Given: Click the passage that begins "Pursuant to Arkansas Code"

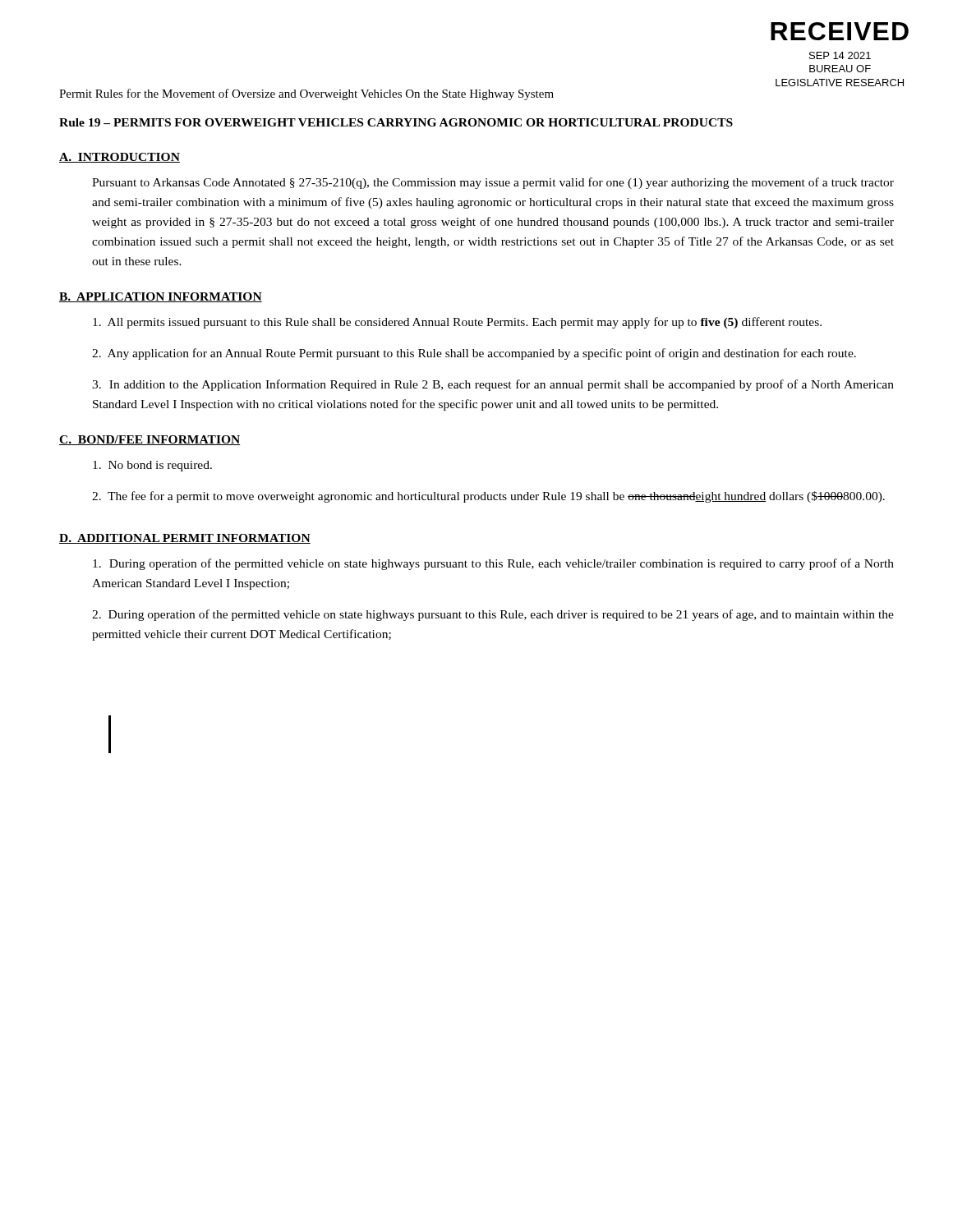Looking at the screenshot, I should click(x=493, y=221).
